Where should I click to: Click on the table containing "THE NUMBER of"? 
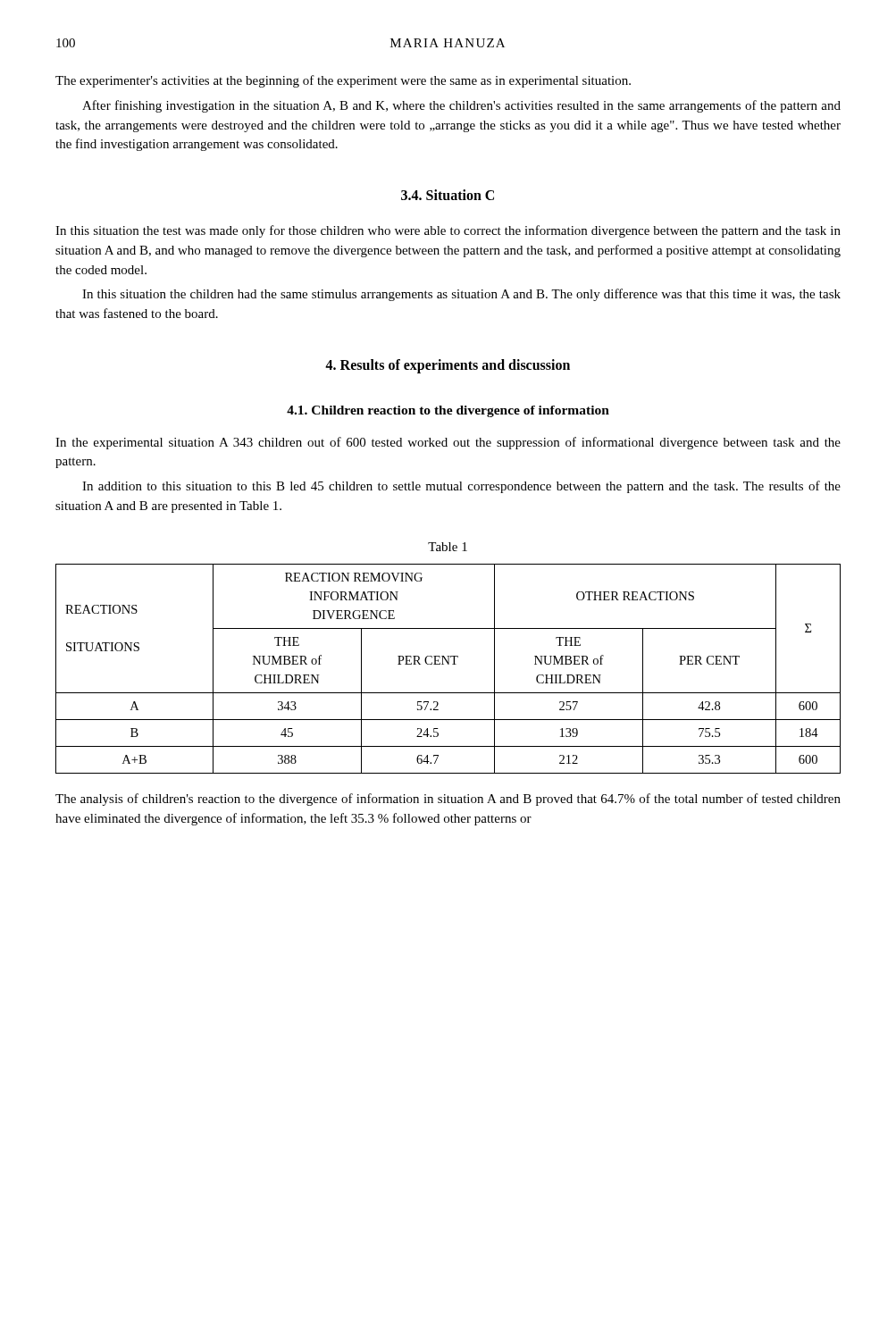(x=448, y=669)
